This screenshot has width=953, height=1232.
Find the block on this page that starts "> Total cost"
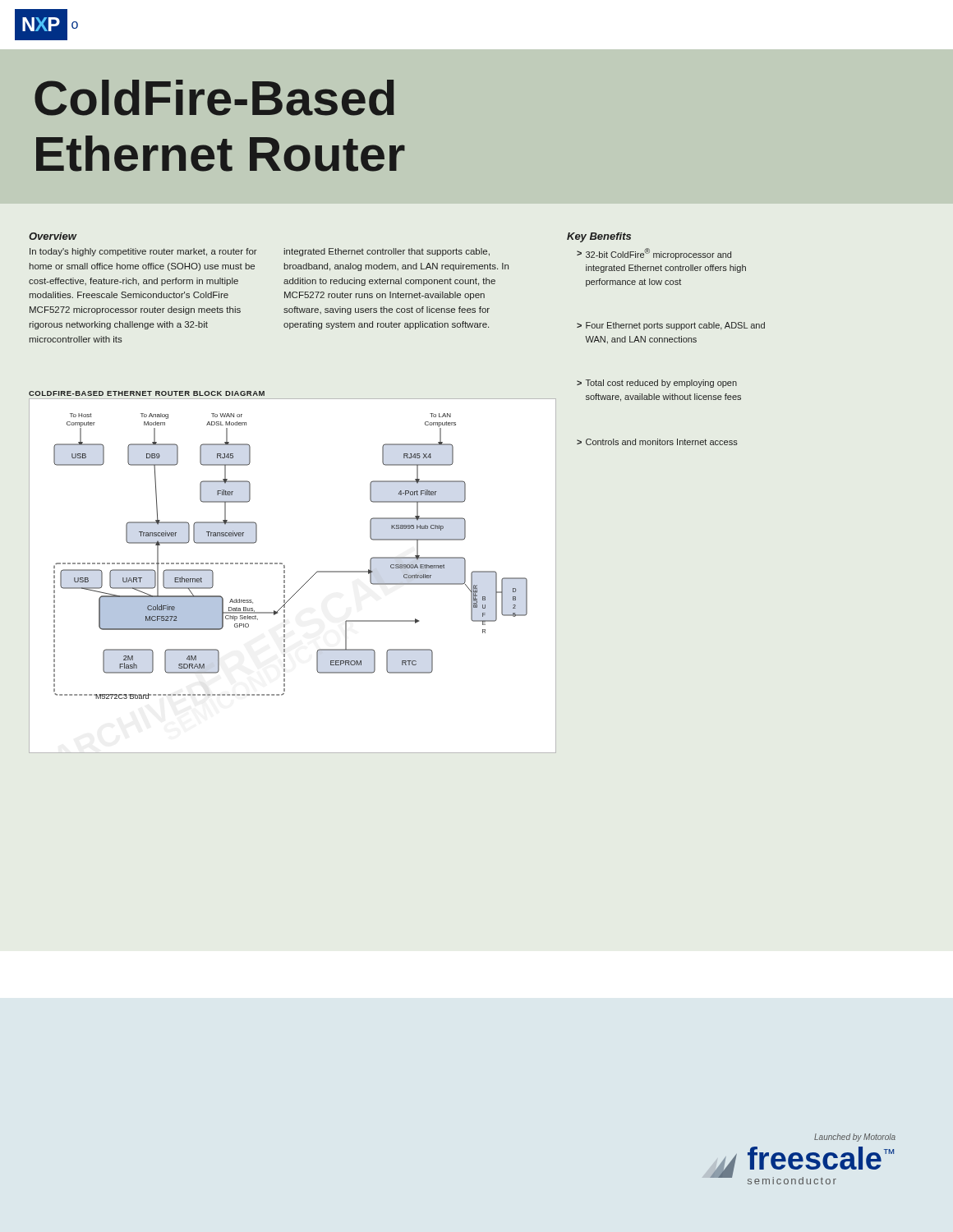tap(674, 390)
